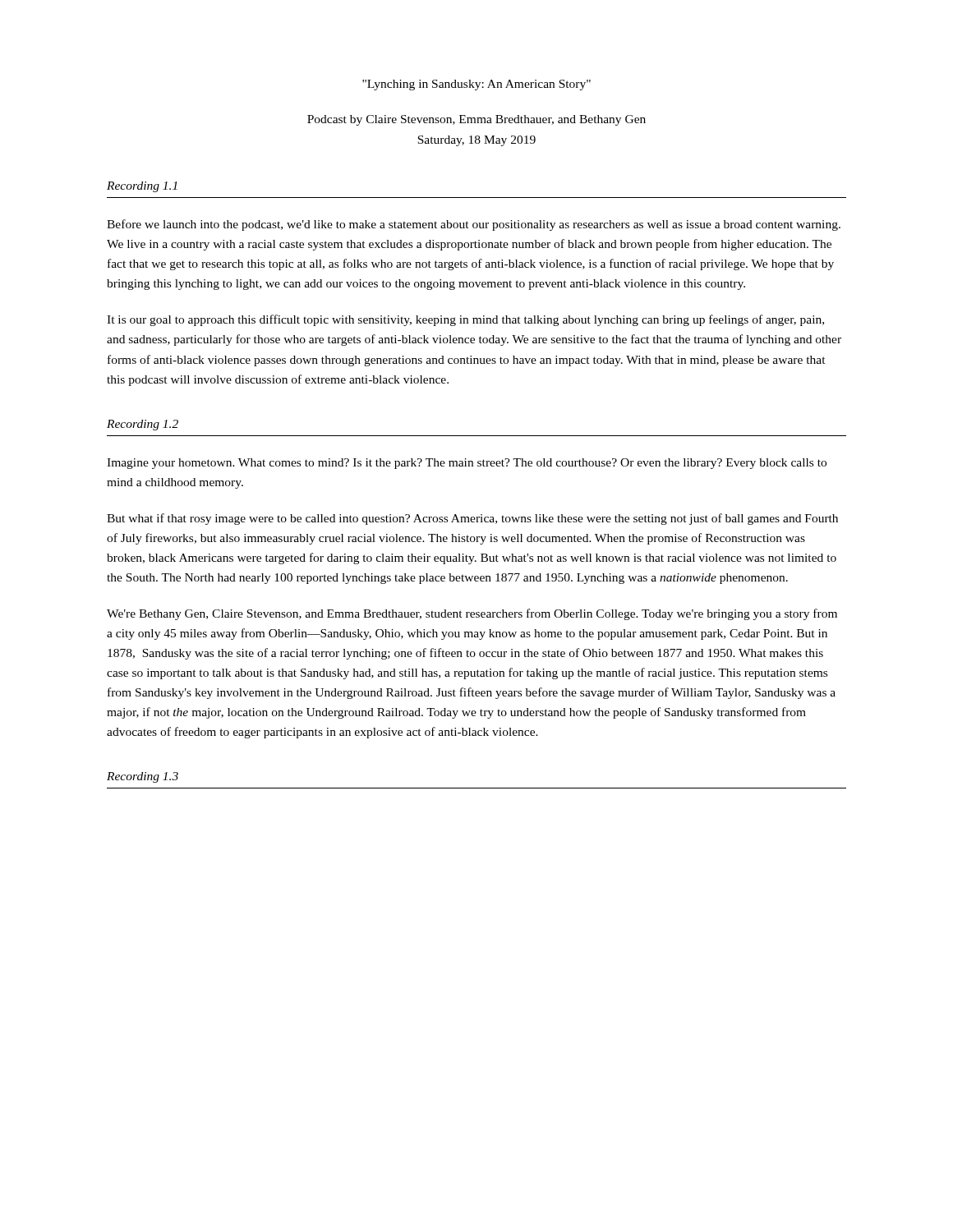
Task: Select the block starting "Recording 1.3"
Action: [476, 777]
